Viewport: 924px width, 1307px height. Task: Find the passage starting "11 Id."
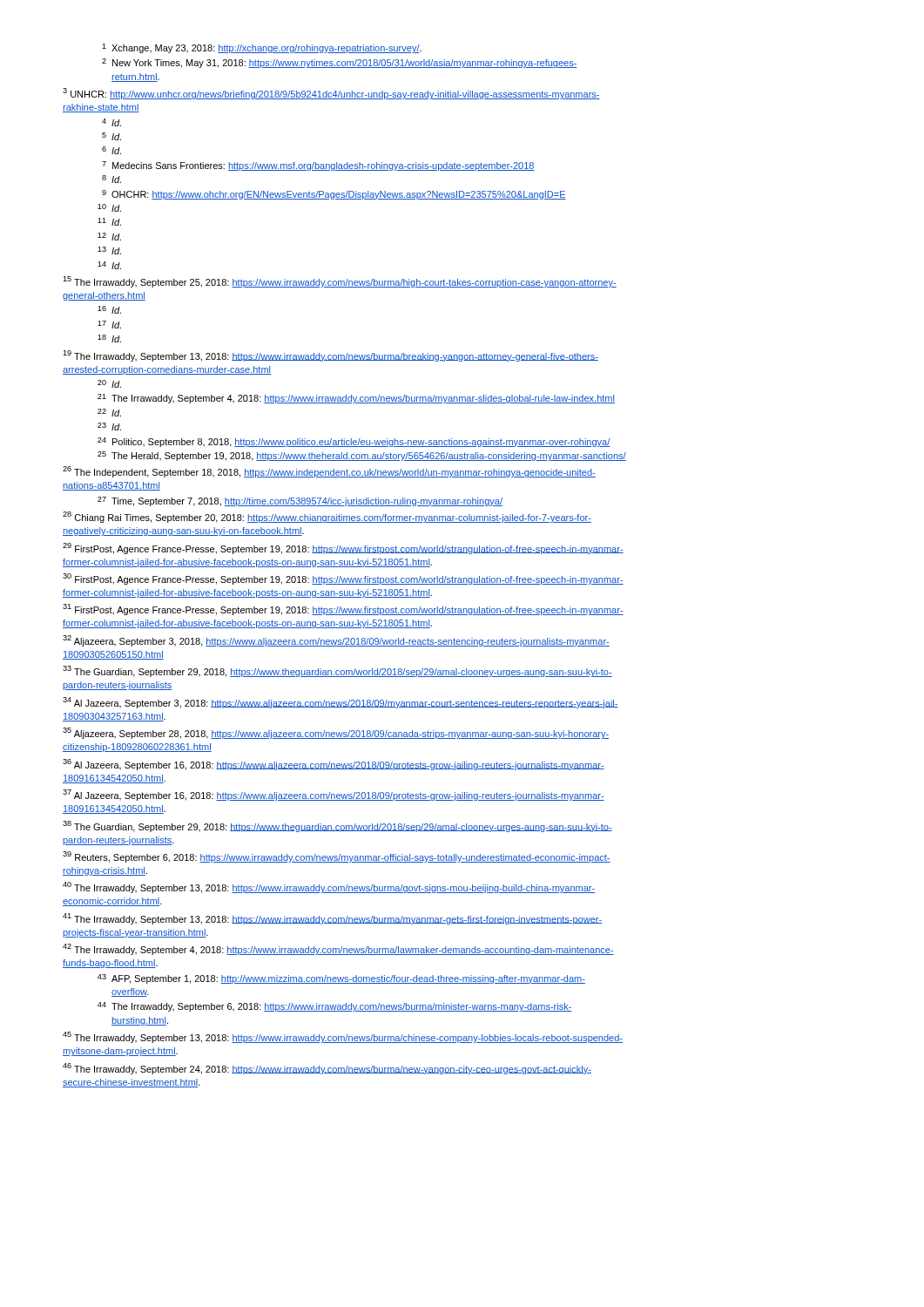coord(109,222)
